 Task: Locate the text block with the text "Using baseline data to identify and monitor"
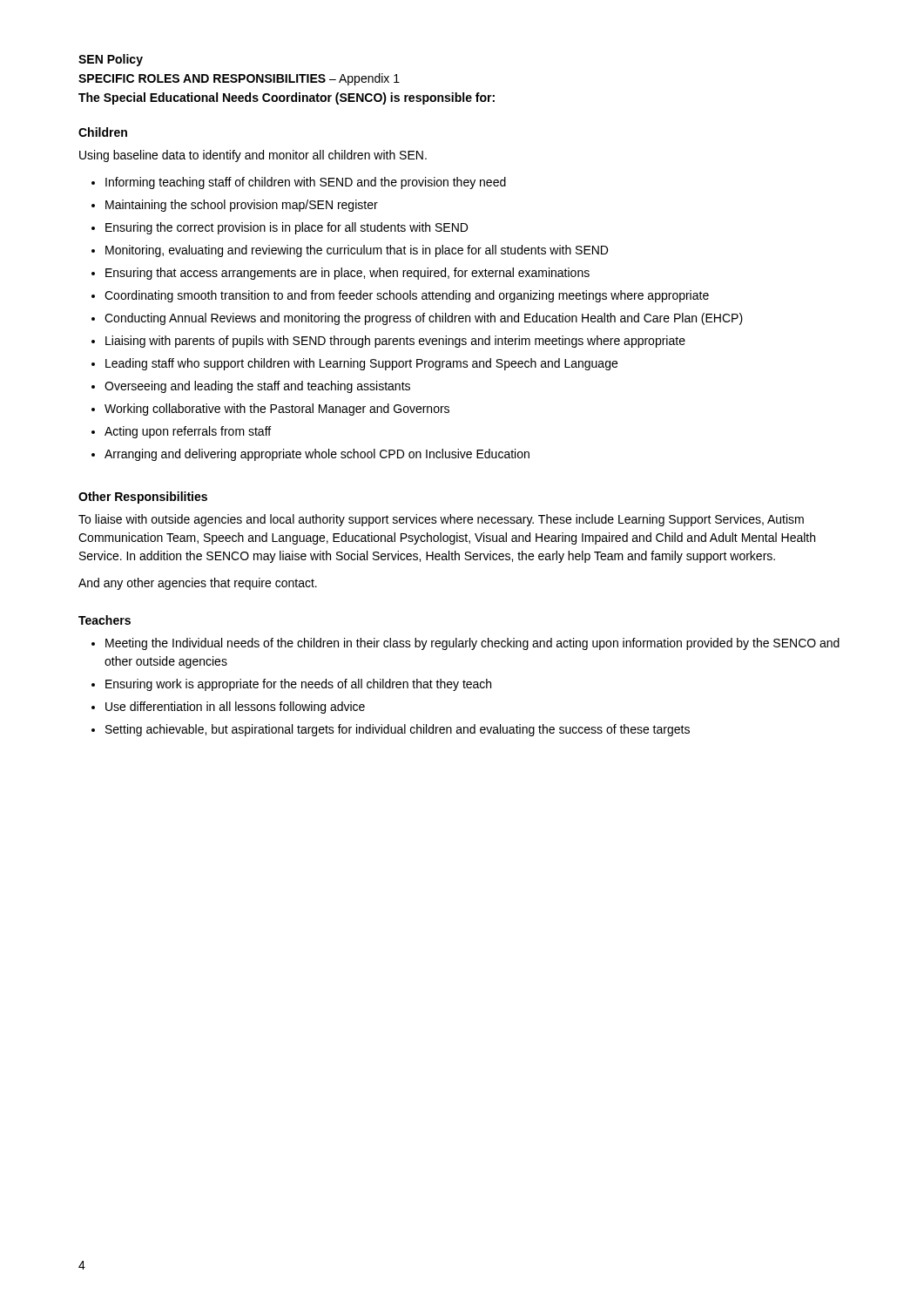(253, 156)
